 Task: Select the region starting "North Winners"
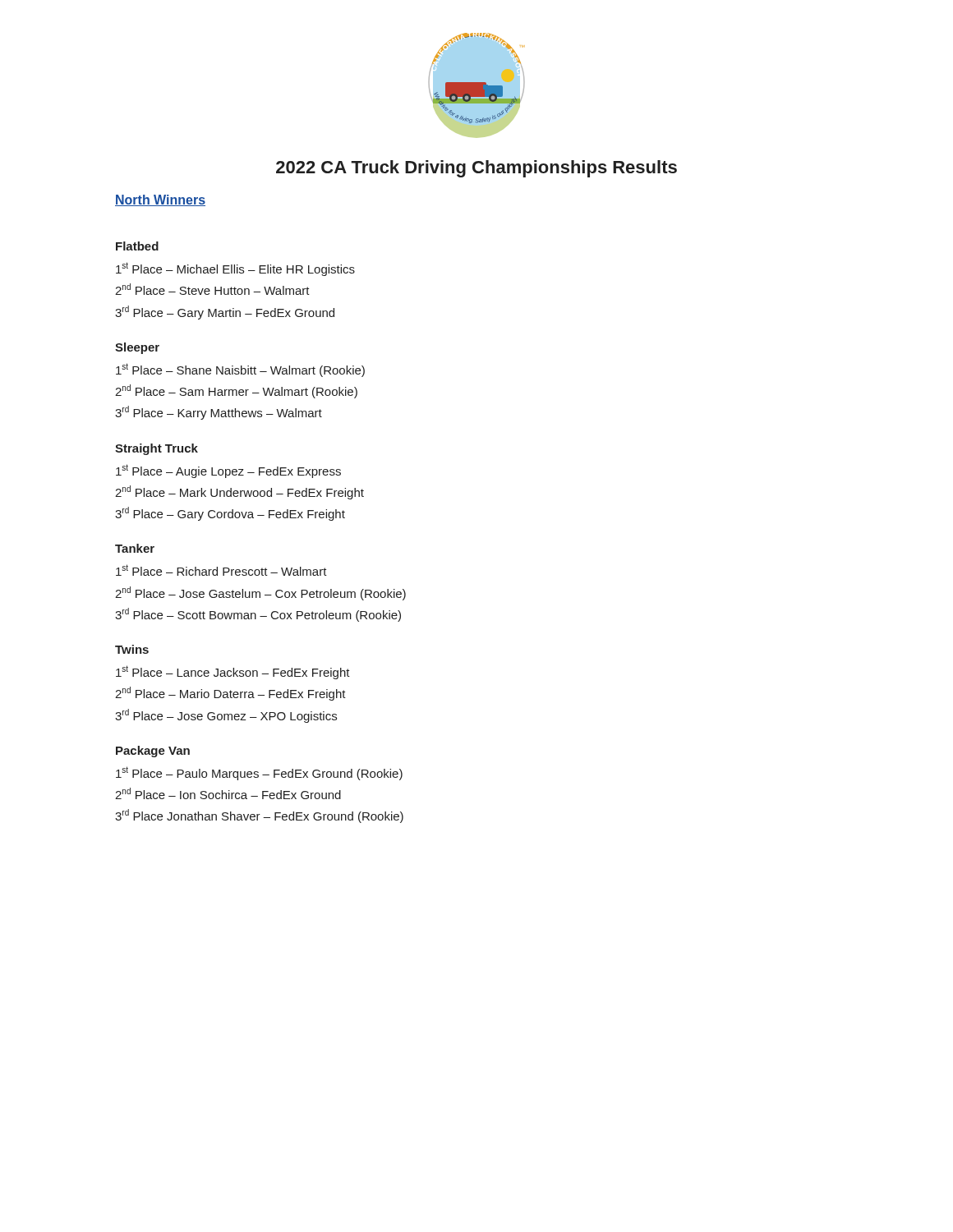click(160, 200)
